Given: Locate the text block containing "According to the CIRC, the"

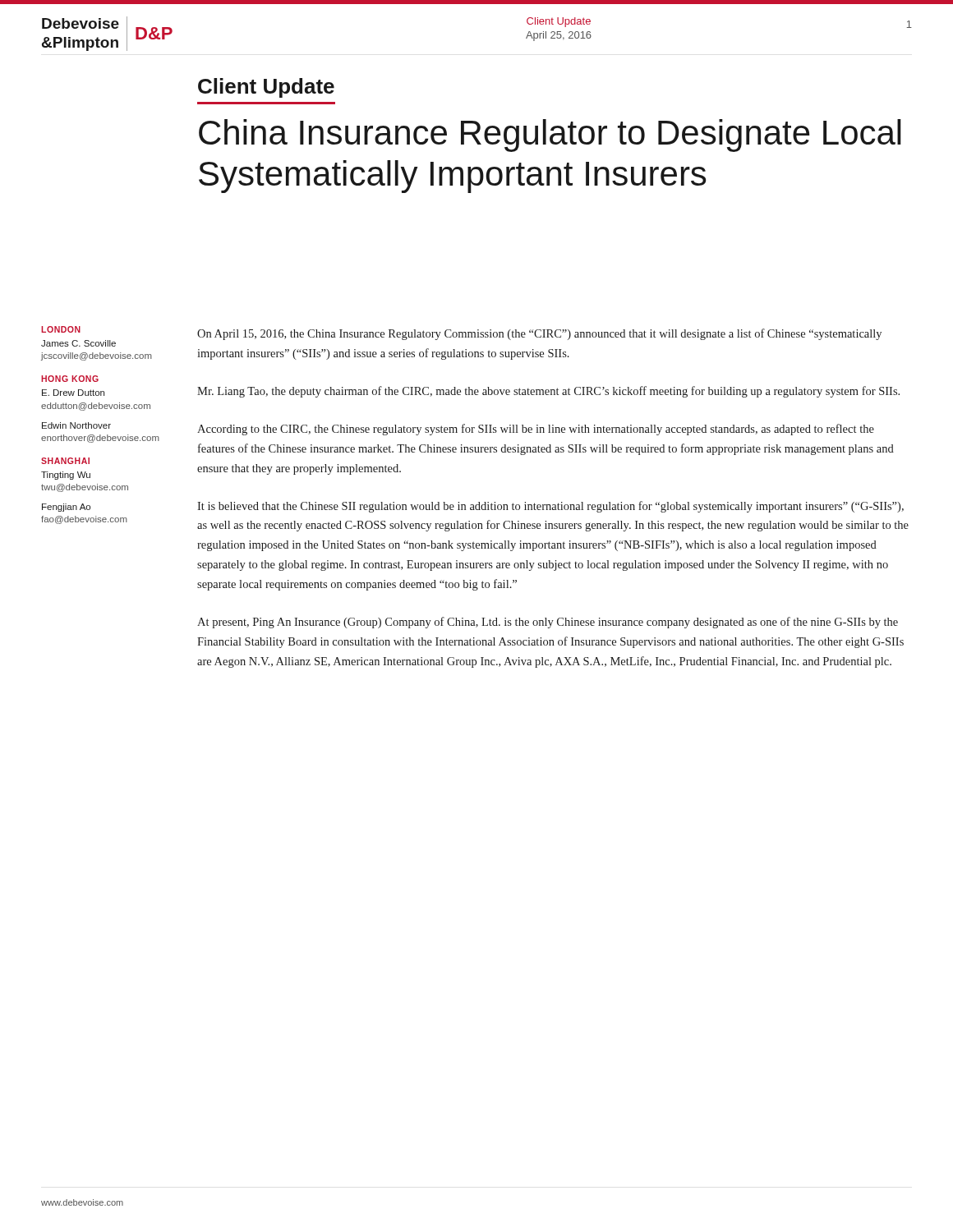Looking at the screenshot, I should point(545,448).
